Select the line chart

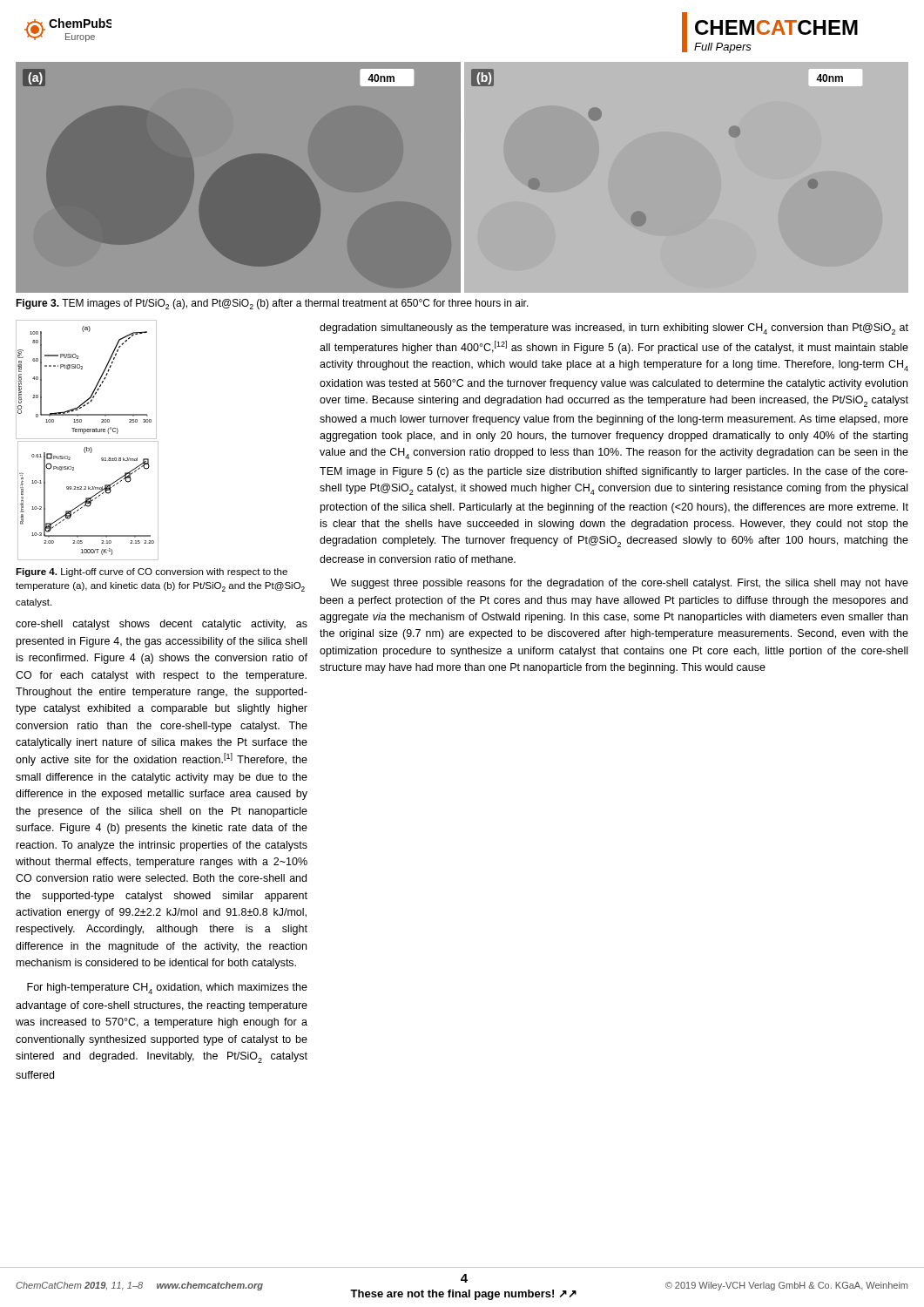(x=162, y=380)
